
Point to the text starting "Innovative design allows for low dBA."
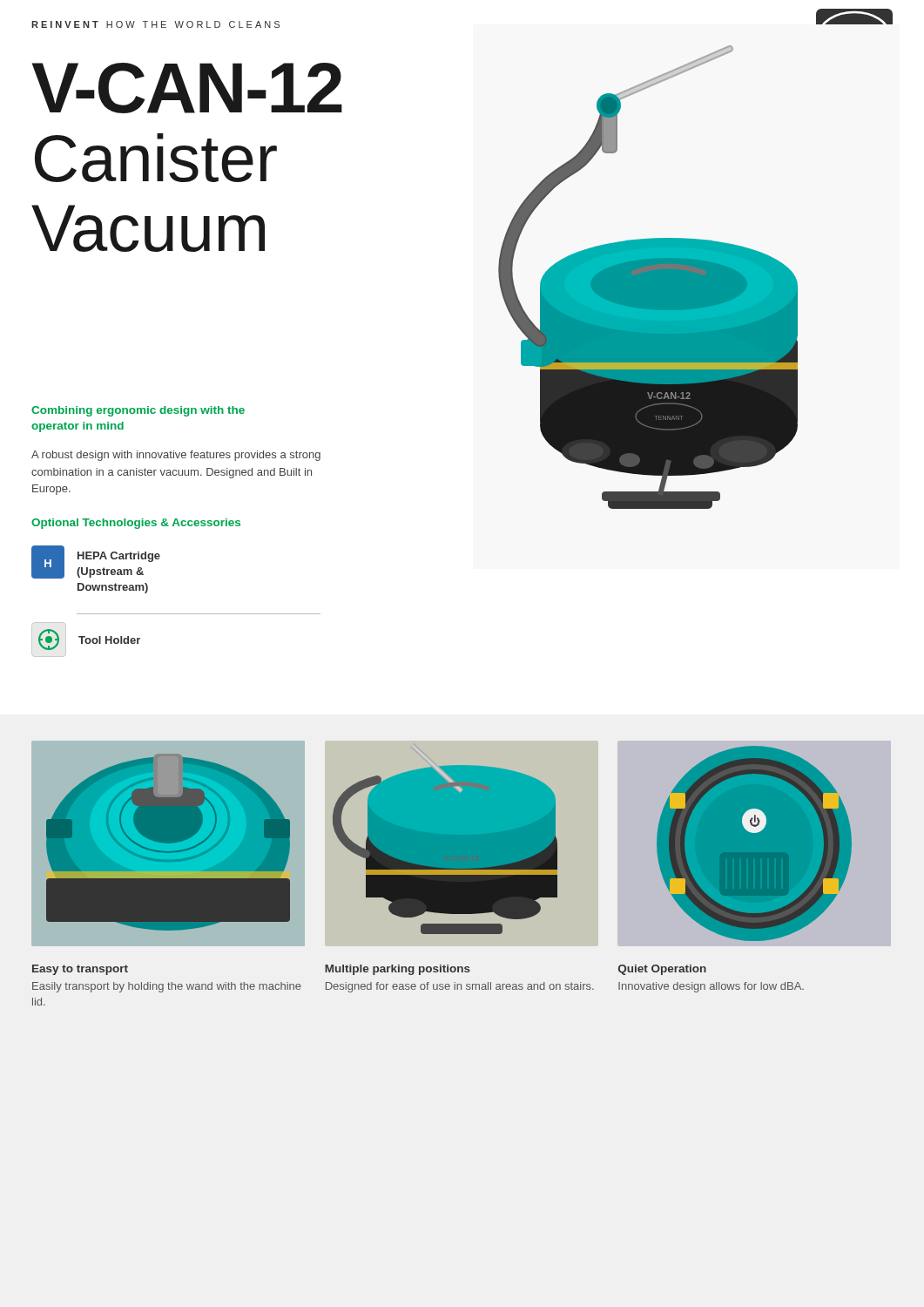(x=711, y=986)
